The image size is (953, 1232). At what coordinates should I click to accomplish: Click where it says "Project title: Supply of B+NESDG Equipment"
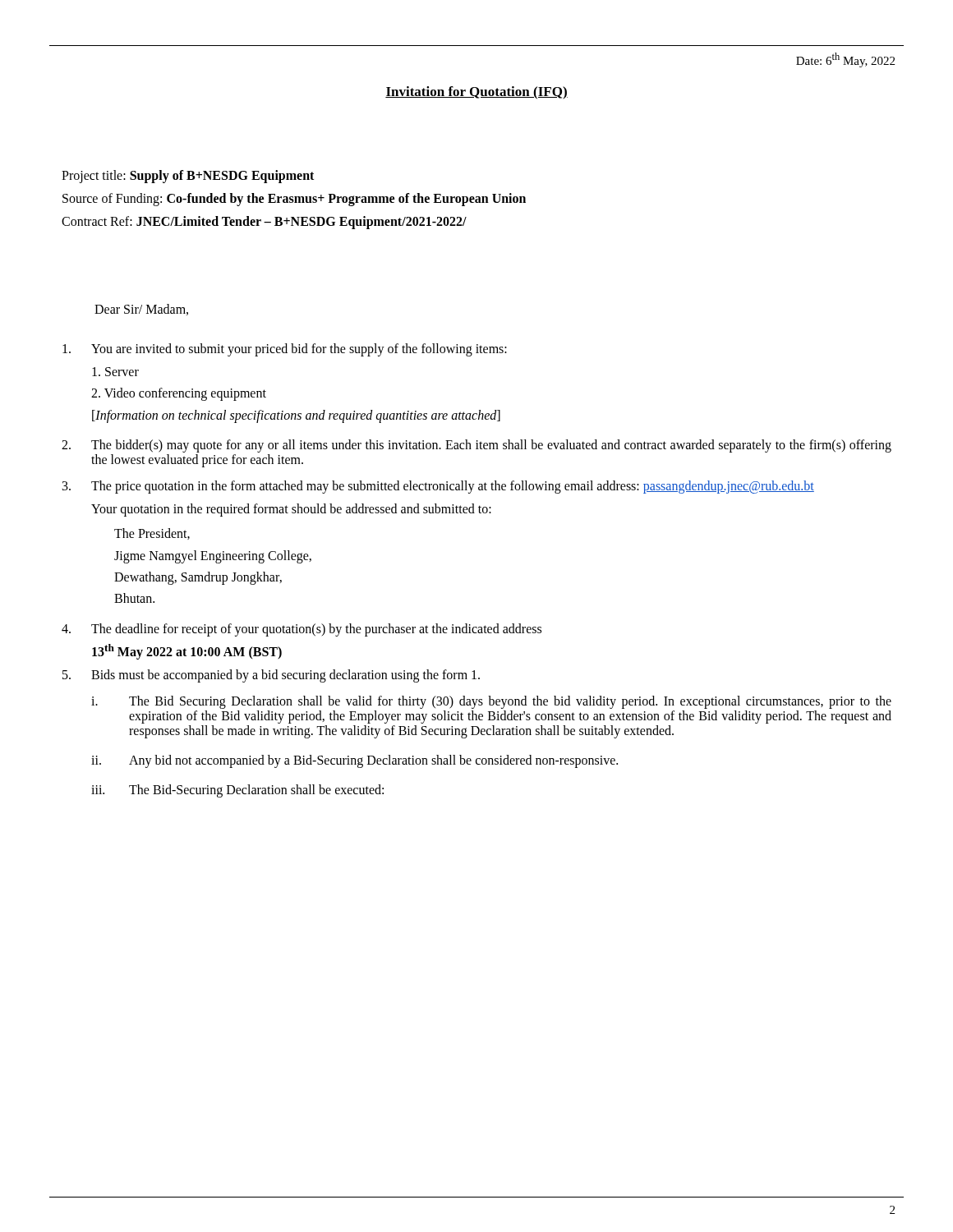coord(188,175)
